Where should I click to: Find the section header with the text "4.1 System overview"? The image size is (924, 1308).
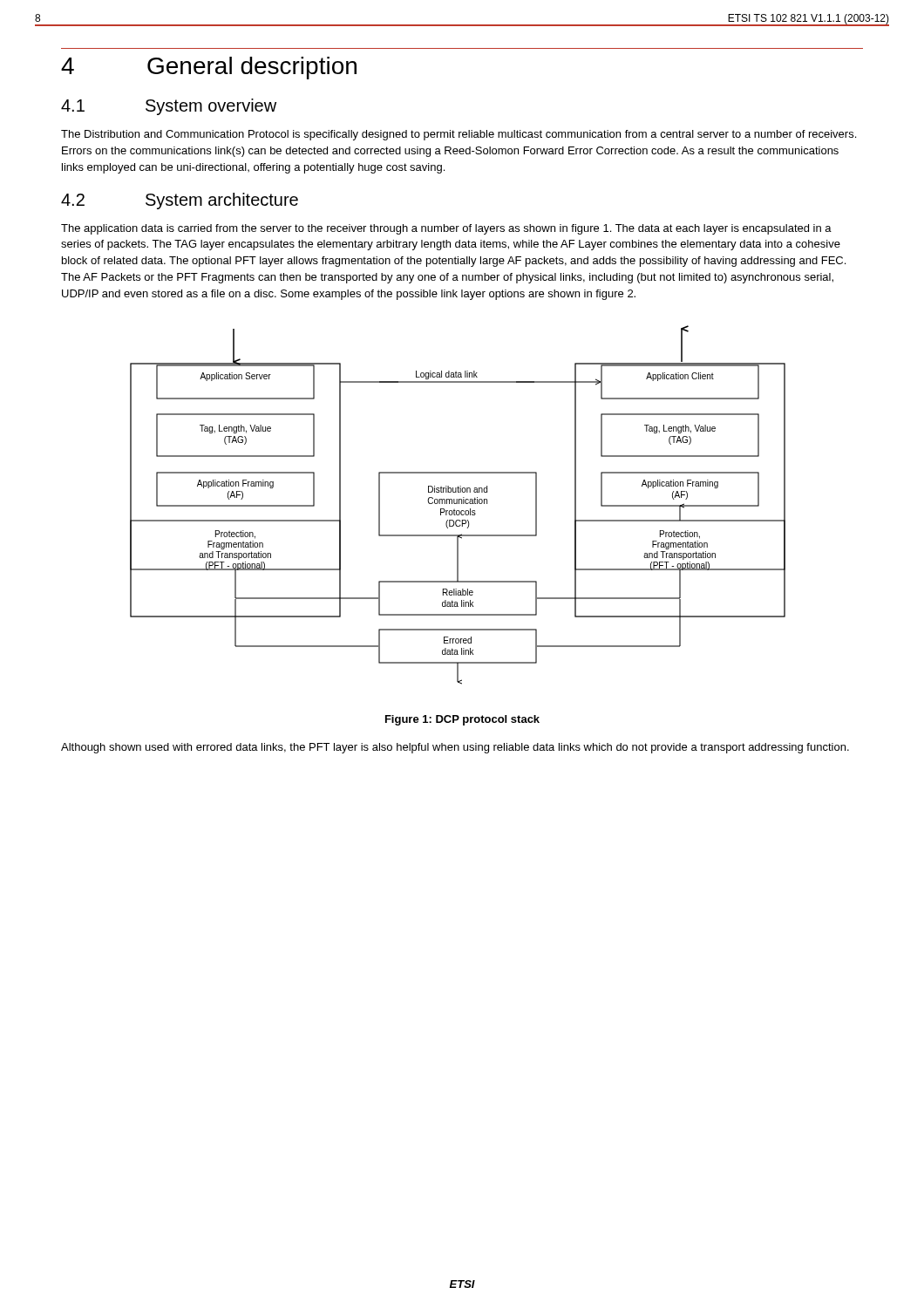169,107
